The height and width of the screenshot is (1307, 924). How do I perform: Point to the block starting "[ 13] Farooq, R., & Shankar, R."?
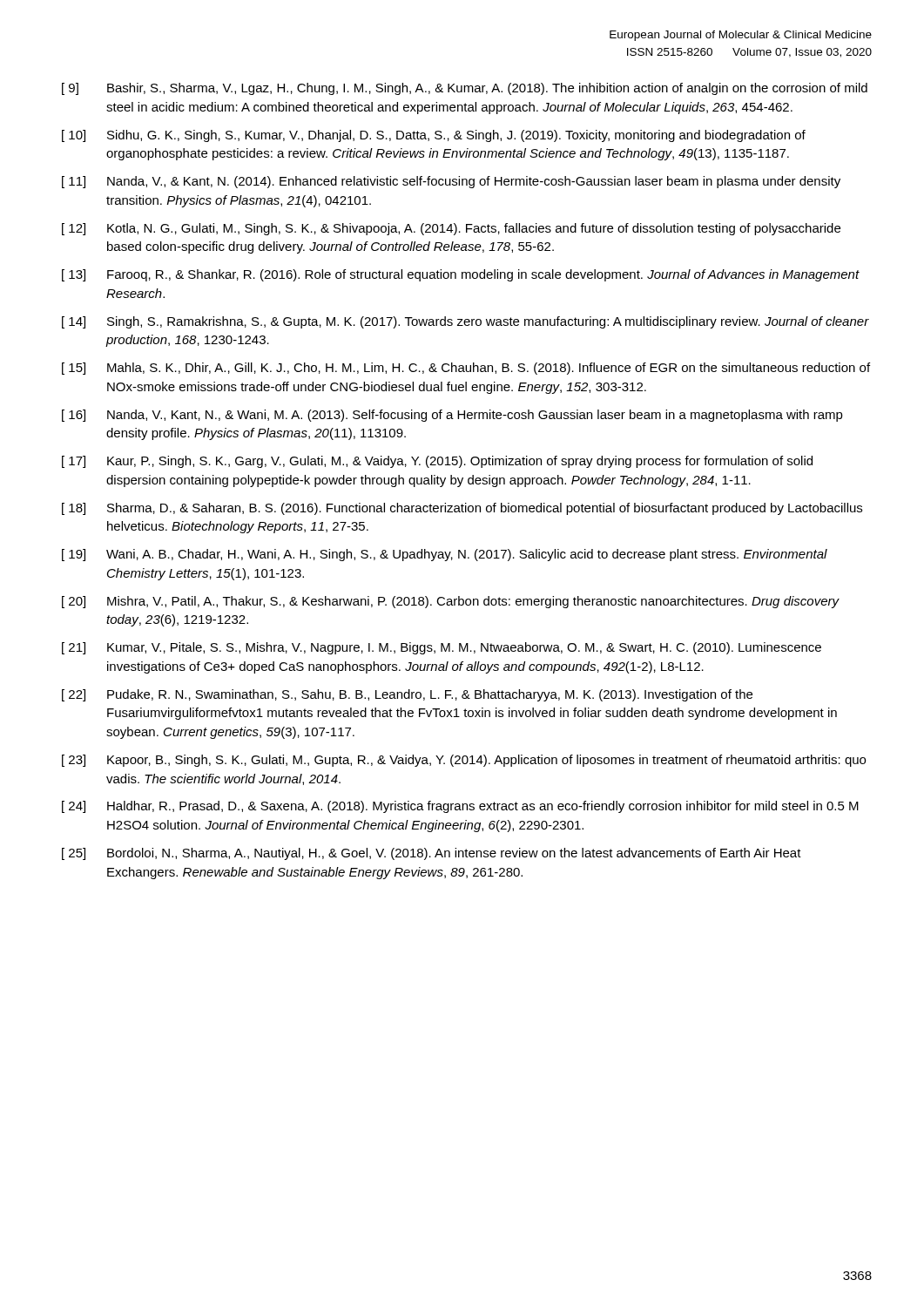pos(466,284)
